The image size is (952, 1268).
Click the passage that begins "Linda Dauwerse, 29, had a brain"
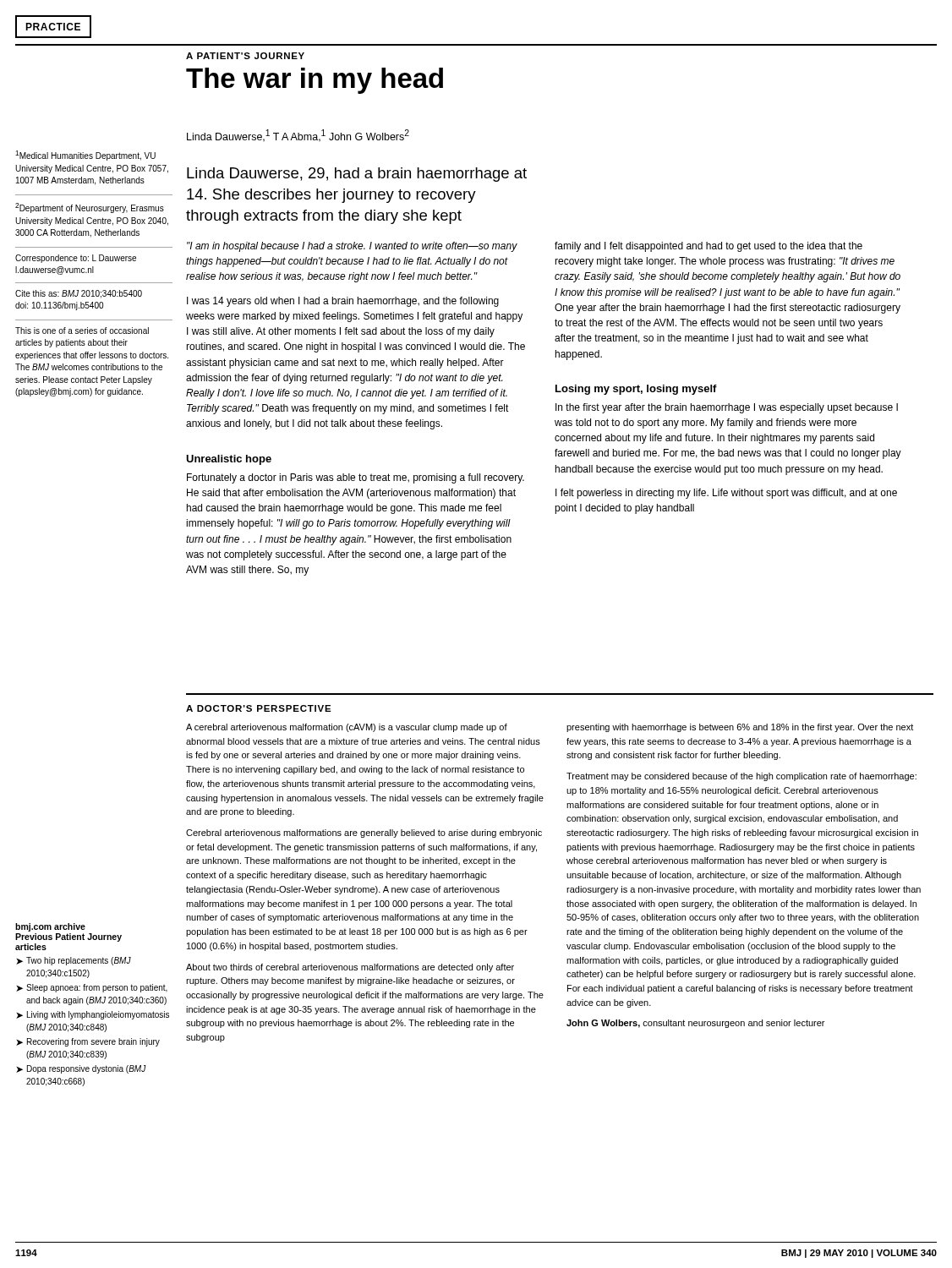356,194
